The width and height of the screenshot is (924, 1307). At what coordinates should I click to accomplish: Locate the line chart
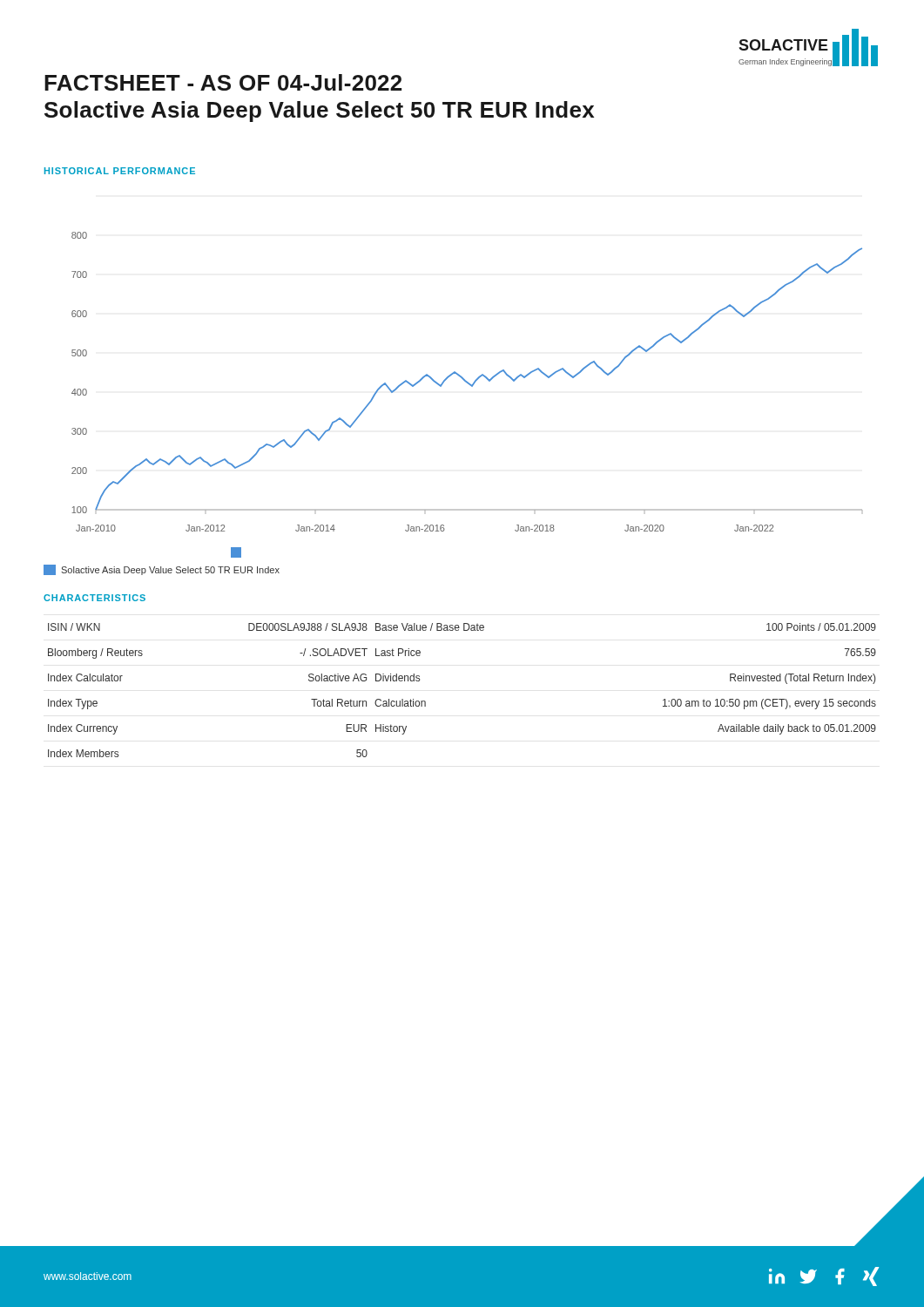[x=462, y=375]
